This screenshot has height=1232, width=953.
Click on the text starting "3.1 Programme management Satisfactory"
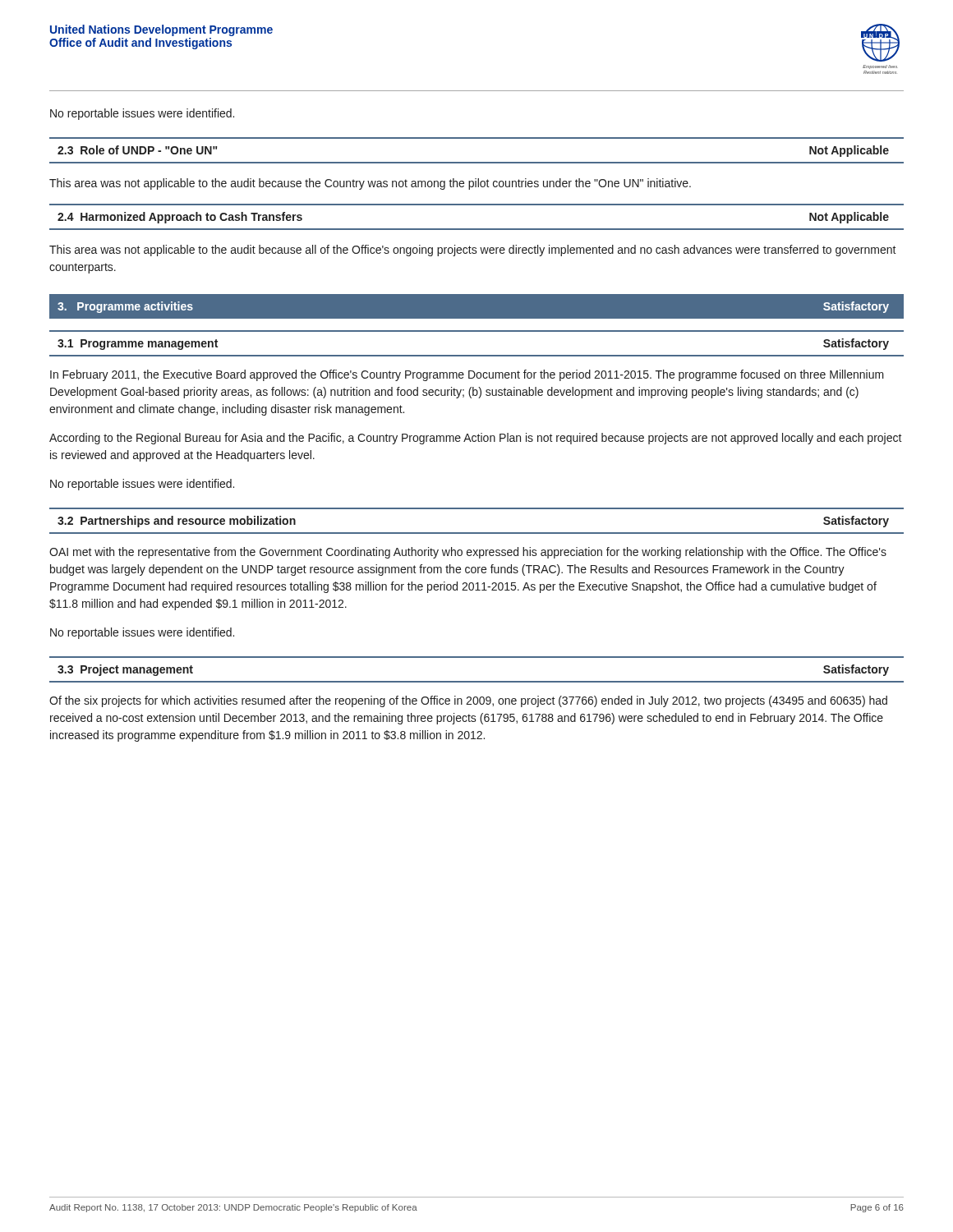point(476,343)
